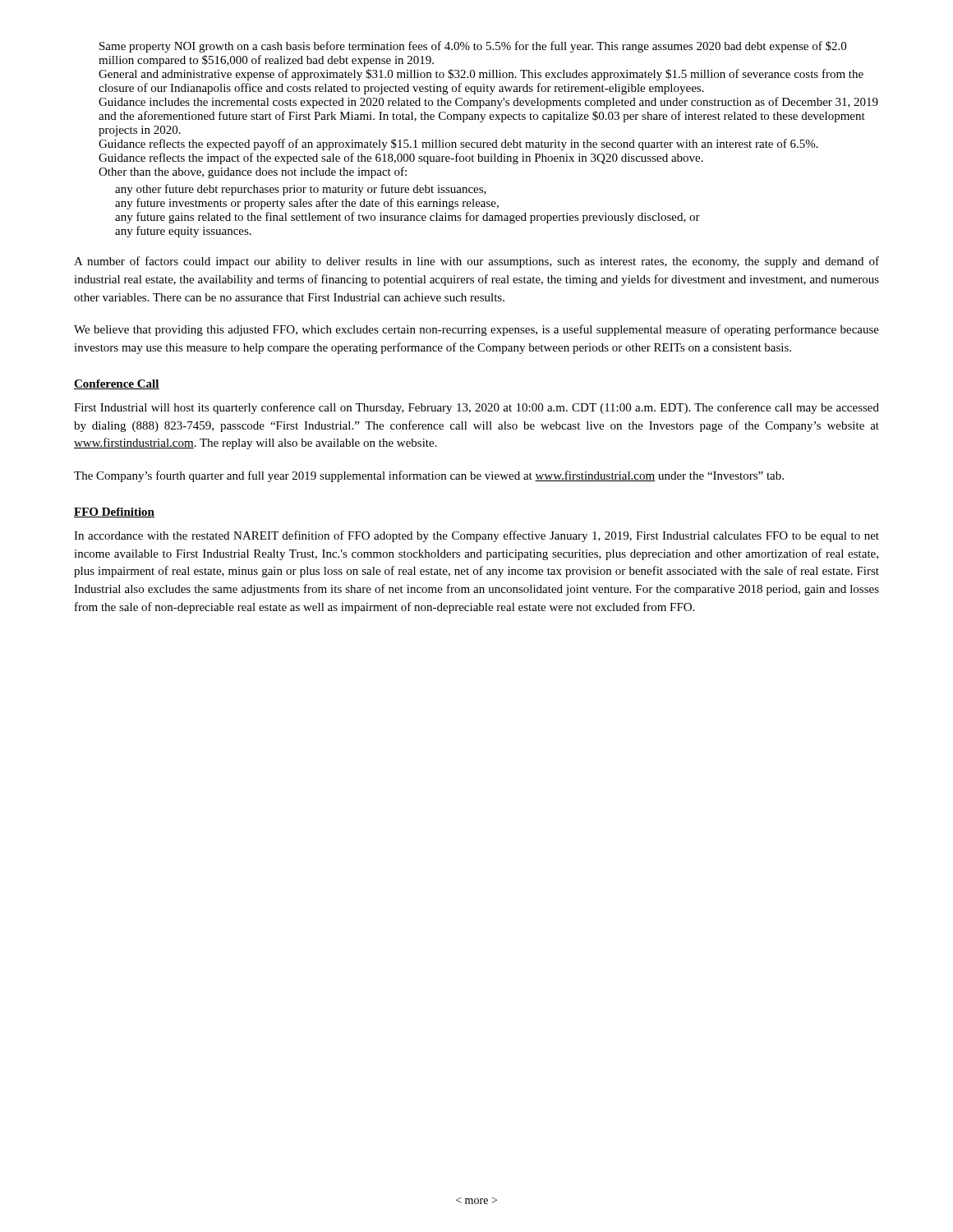Find the passage starting "any future equity issuances."
This screenshot has height=1232, width=953.
coord(497,231)
